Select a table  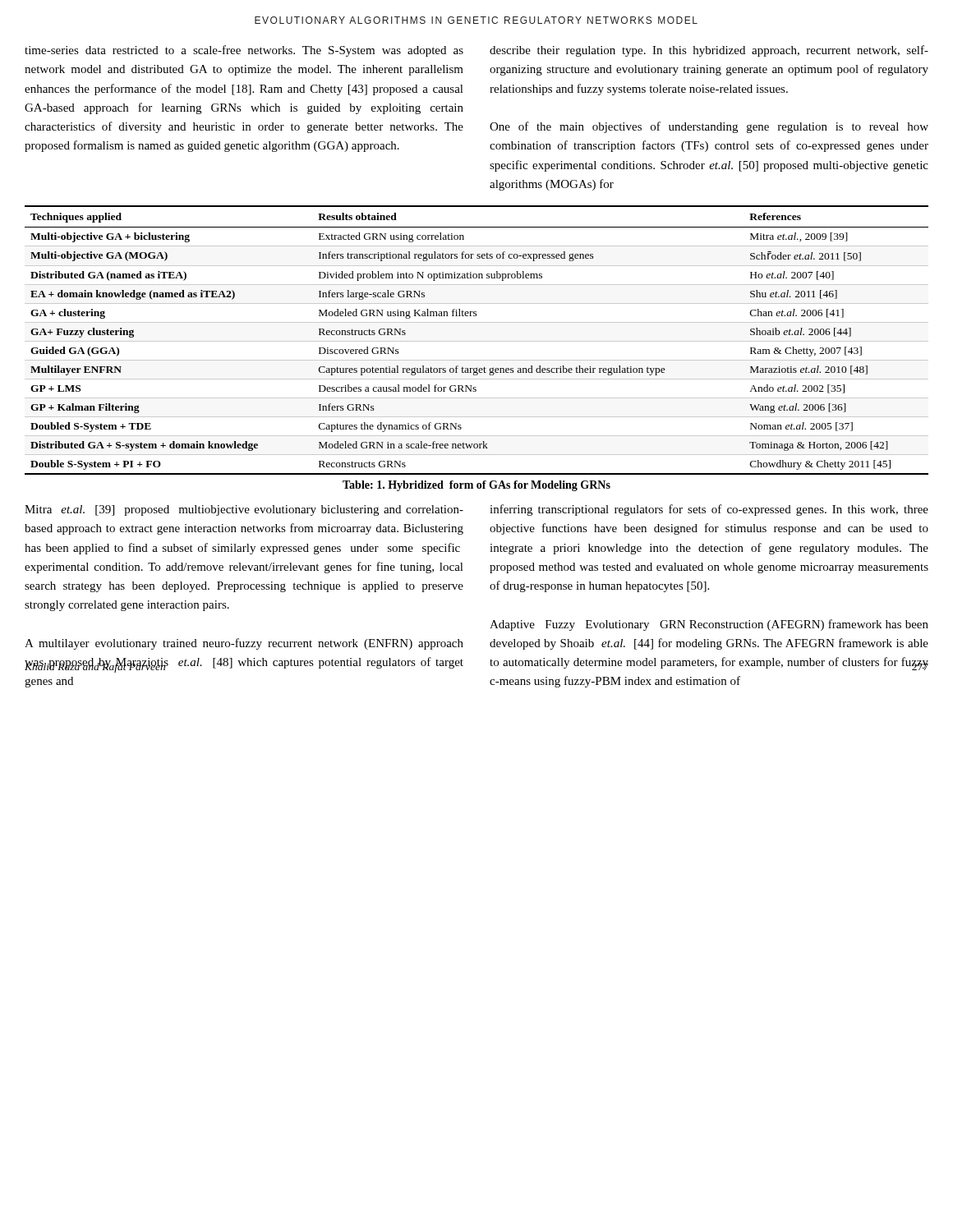click(476, 340)
